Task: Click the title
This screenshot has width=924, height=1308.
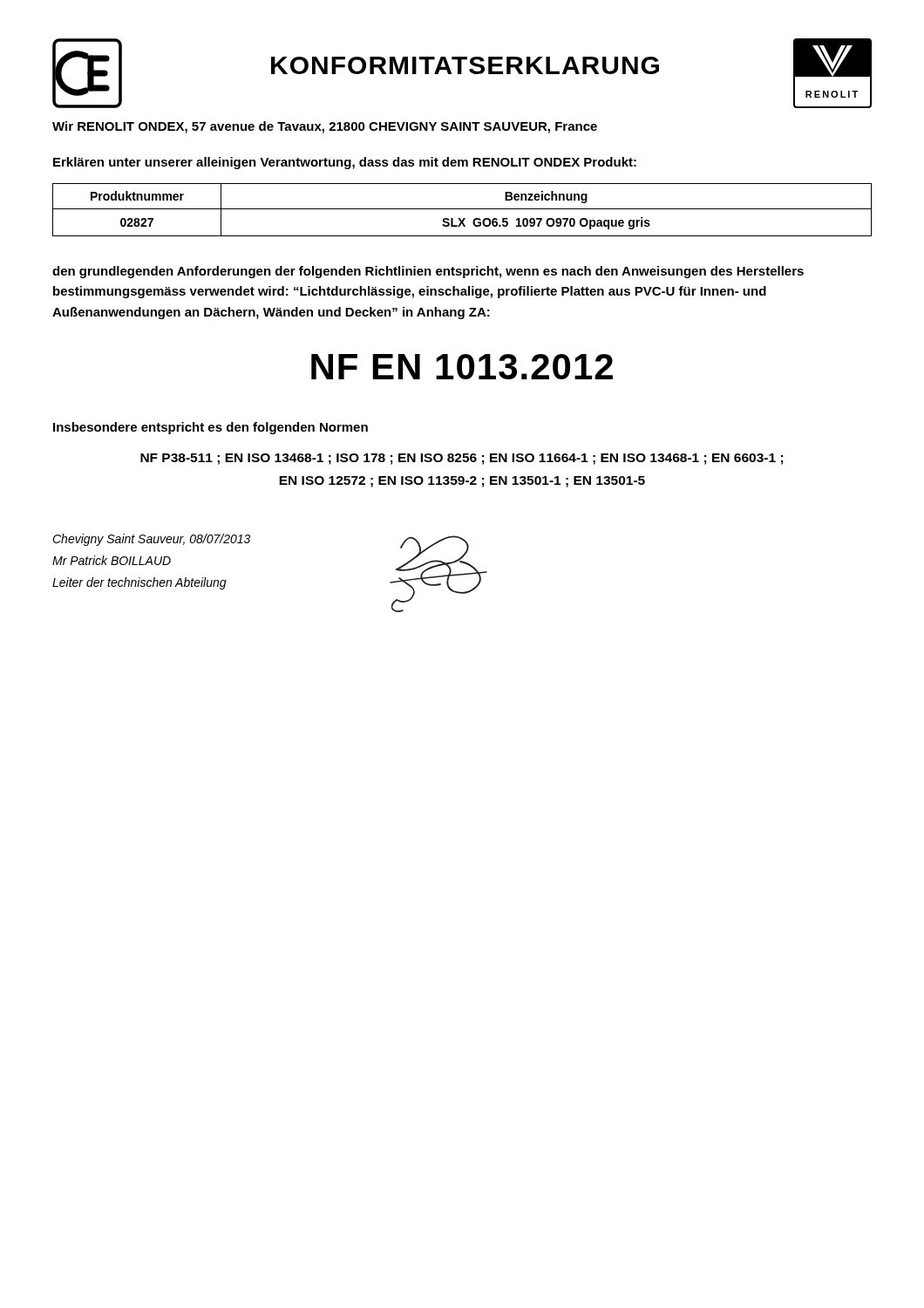Action: point(466,65)
